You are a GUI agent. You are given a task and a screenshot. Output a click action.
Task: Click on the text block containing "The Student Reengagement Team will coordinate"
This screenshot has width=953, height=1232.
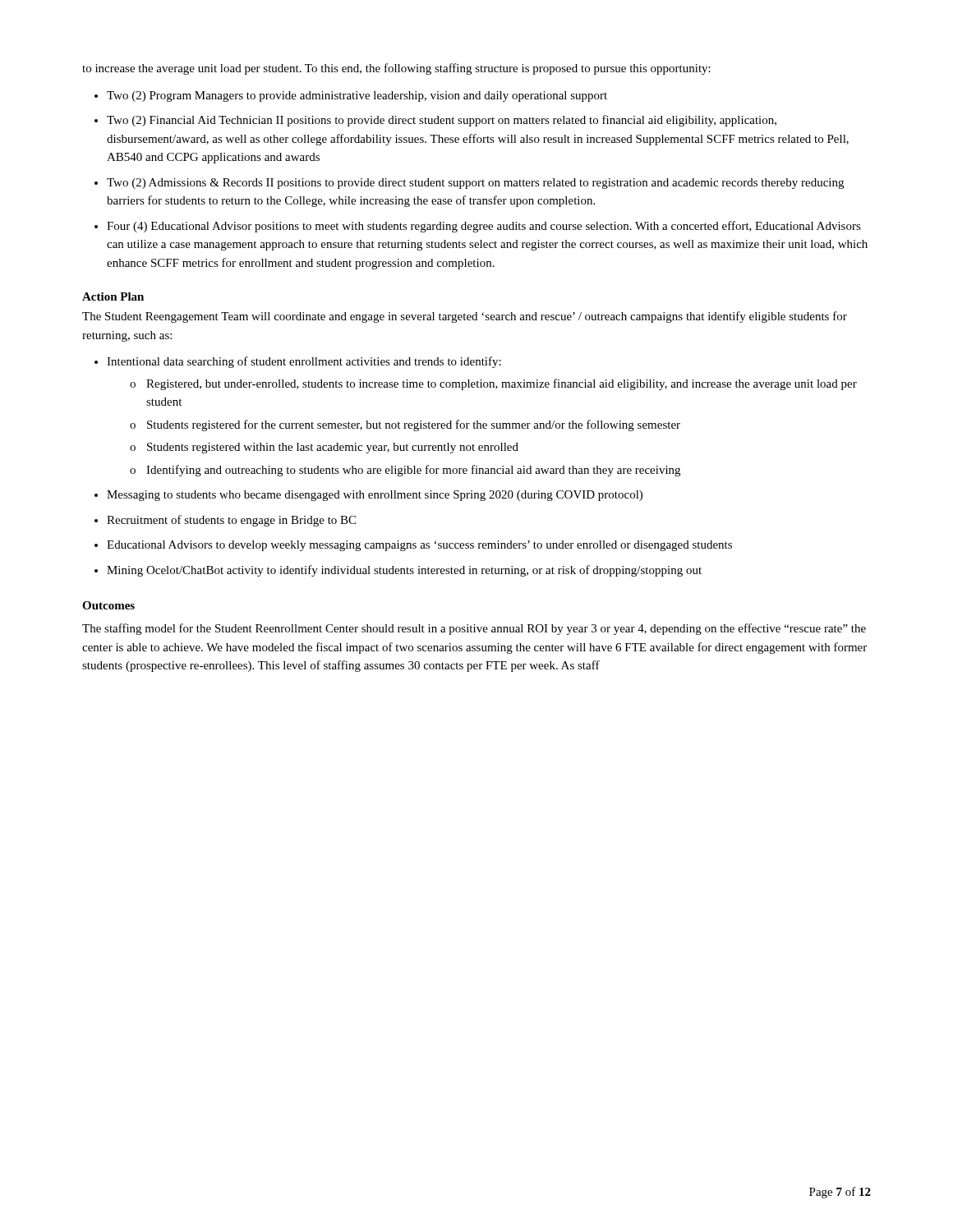[x=464, y=325]
